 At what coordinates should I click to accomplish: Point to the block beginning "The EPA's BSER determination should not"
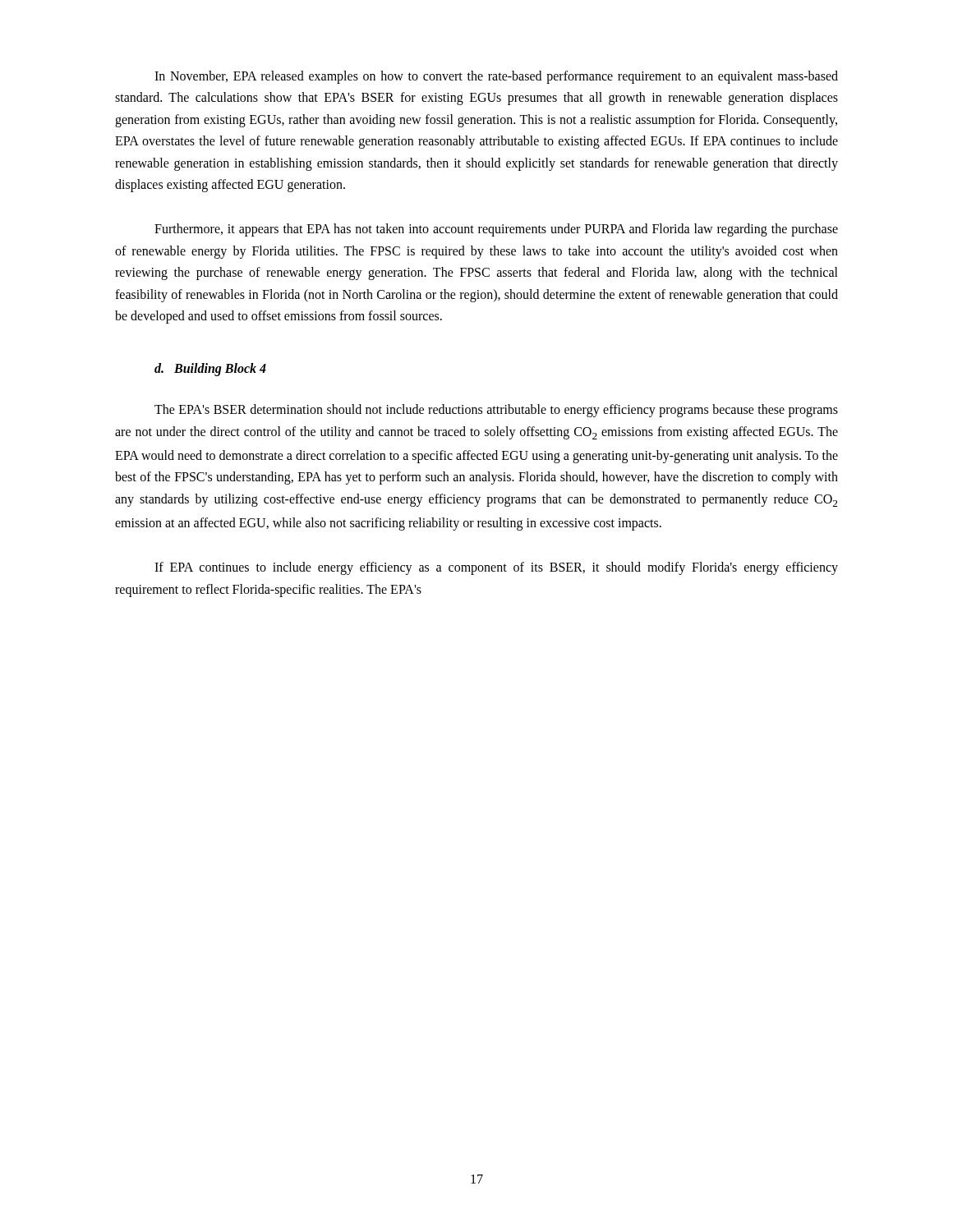pos(476,466)
